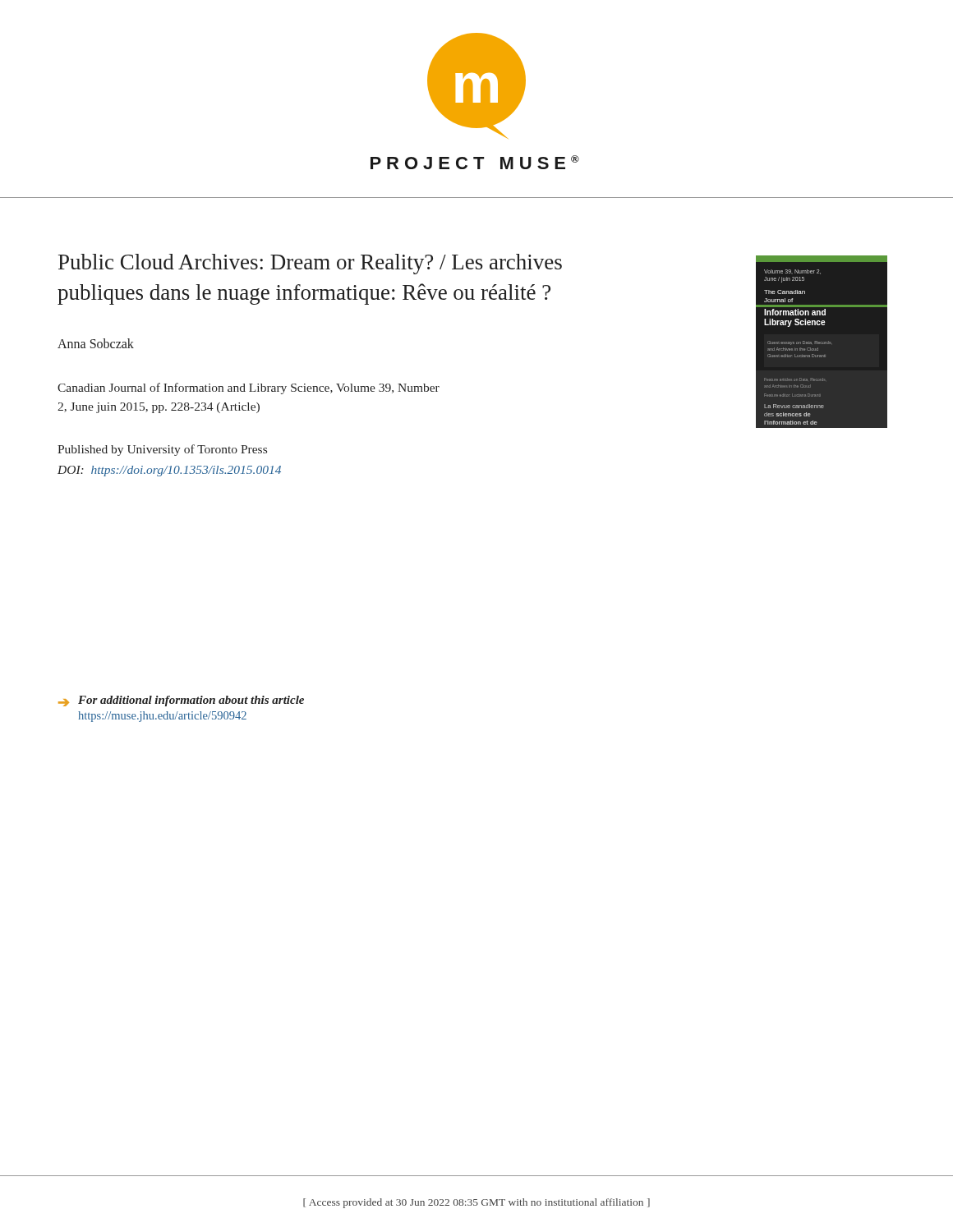953x1232 pixels.
Task: Locate the passage starting "Canadian Journal of Information and Library"
Action: [x=248, y=397]
